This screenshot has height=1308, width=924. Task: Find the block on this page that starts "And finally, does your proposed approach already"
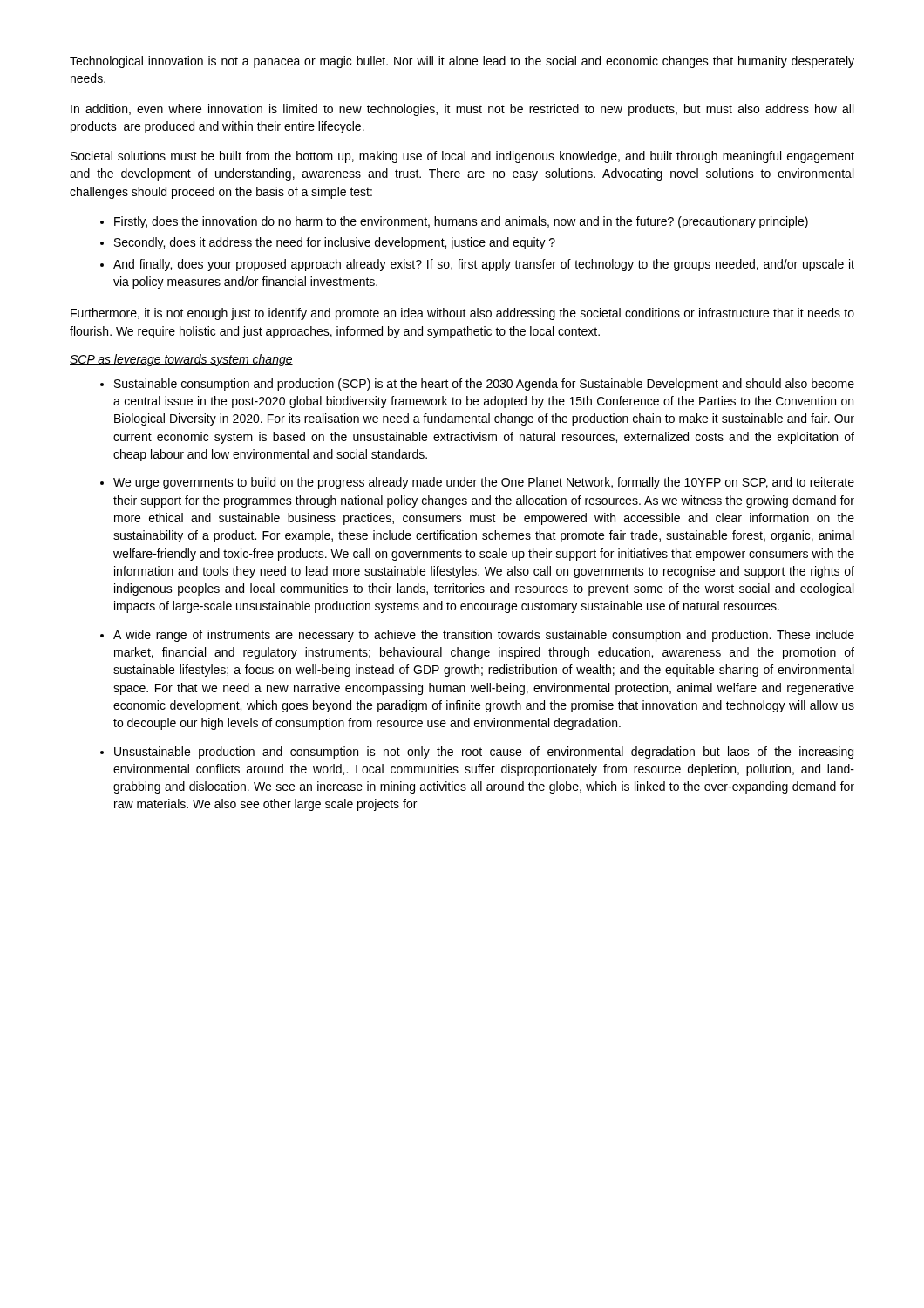[484, 273]
